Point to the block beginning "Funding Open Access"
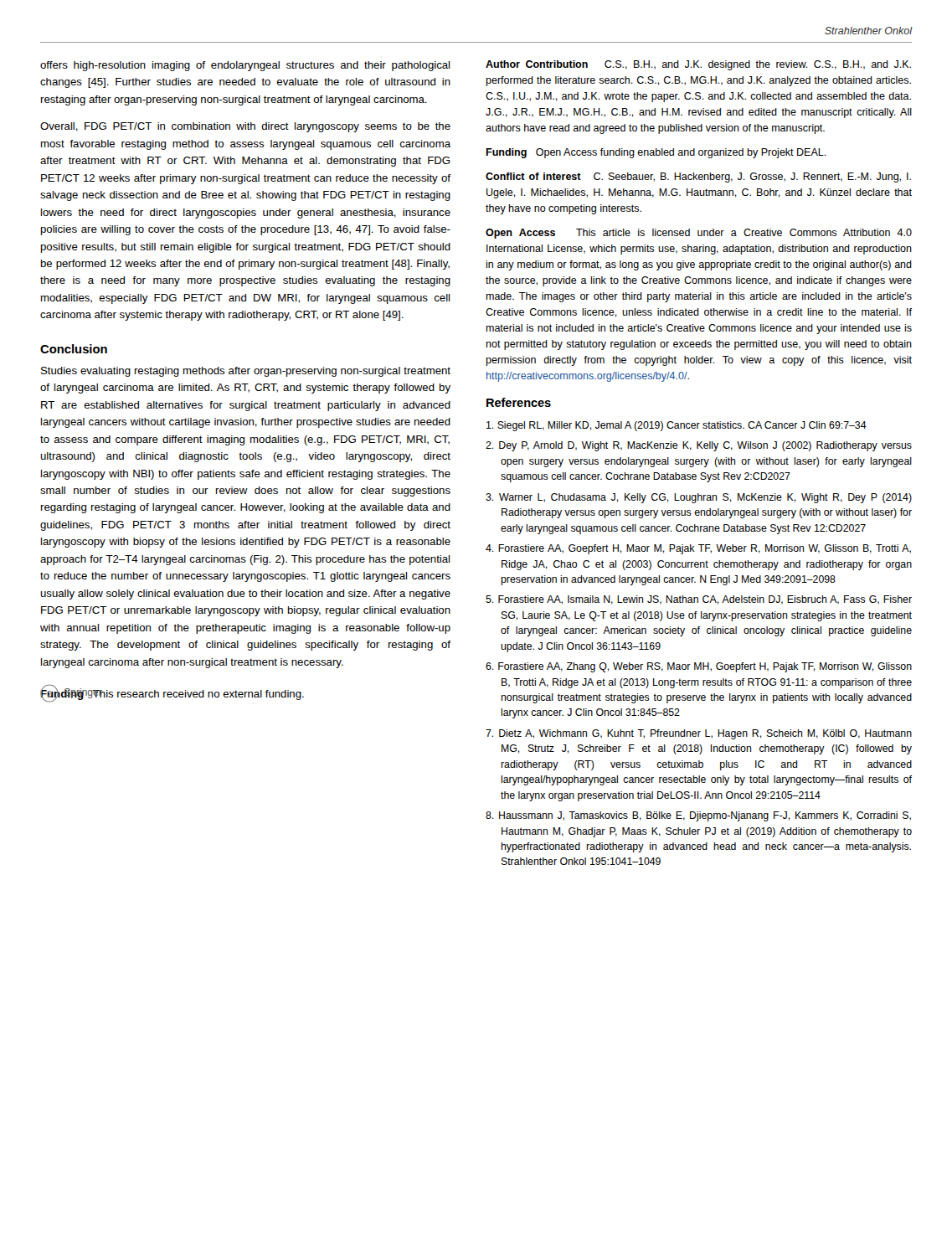The height and width of the screenshot is (1256, 952). point(656,152)
